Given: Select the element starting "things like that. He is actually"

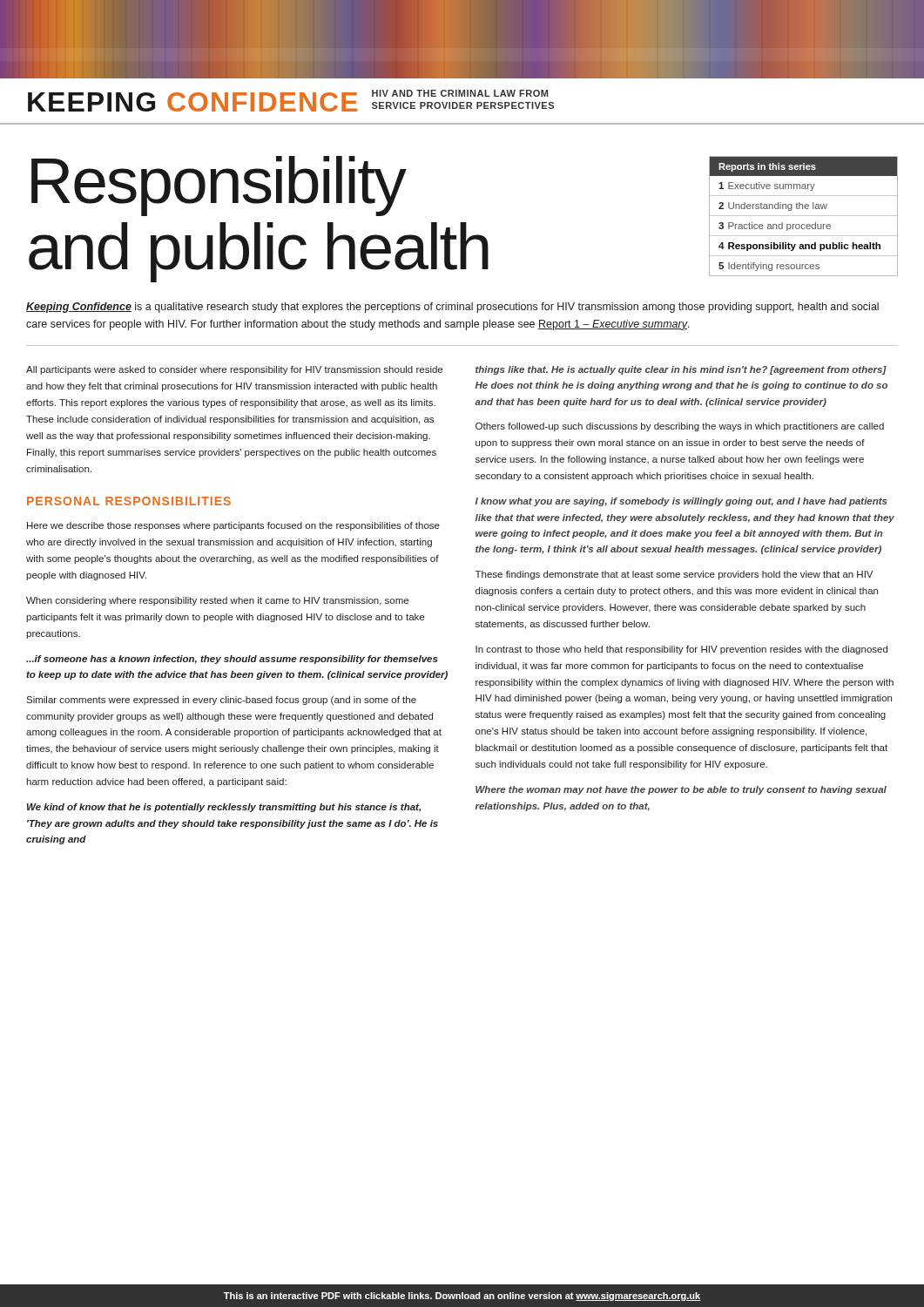Looking at the screenshot, I should coord(681,385).
